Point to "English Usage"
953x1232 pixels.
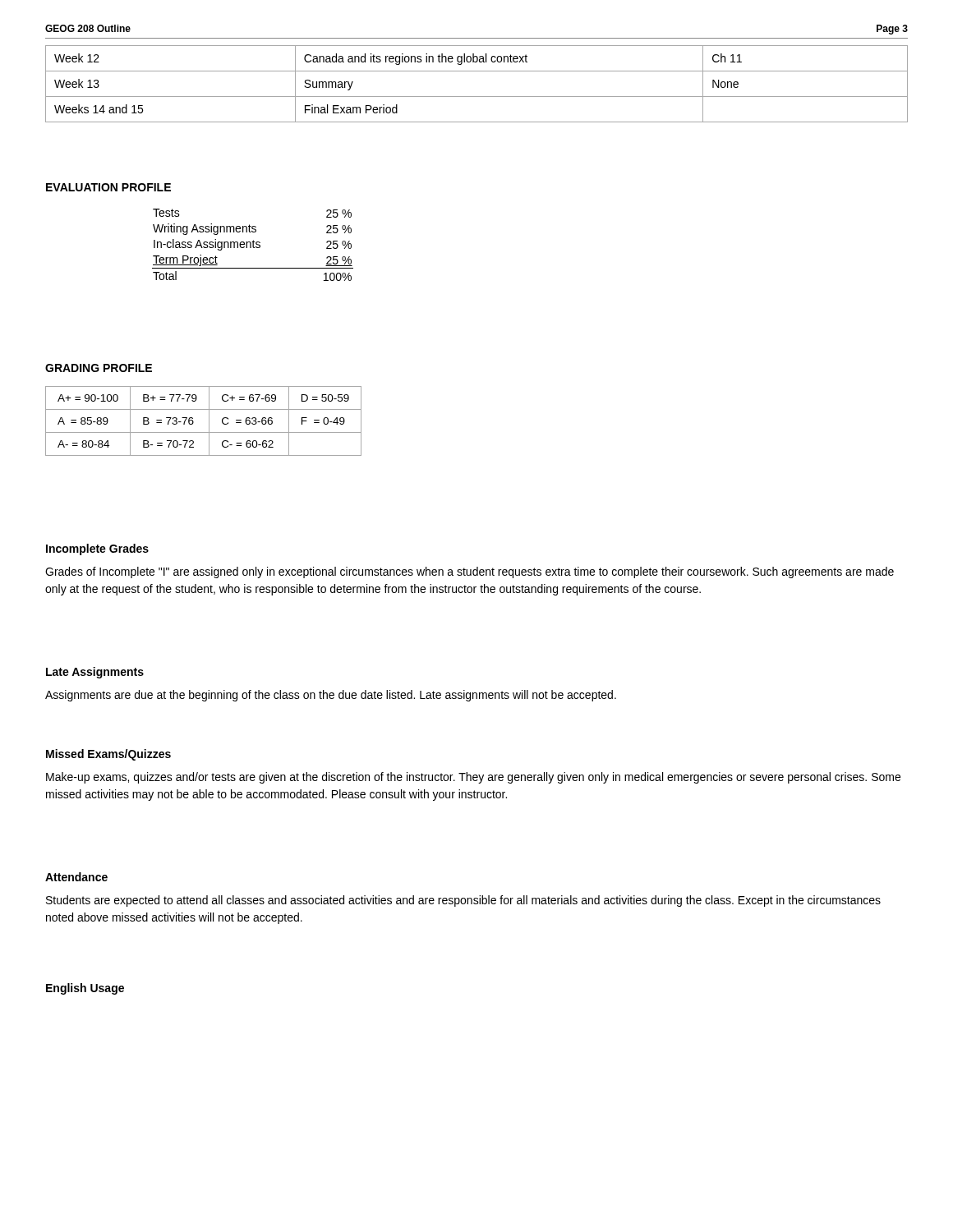click(x=85, y=989)
